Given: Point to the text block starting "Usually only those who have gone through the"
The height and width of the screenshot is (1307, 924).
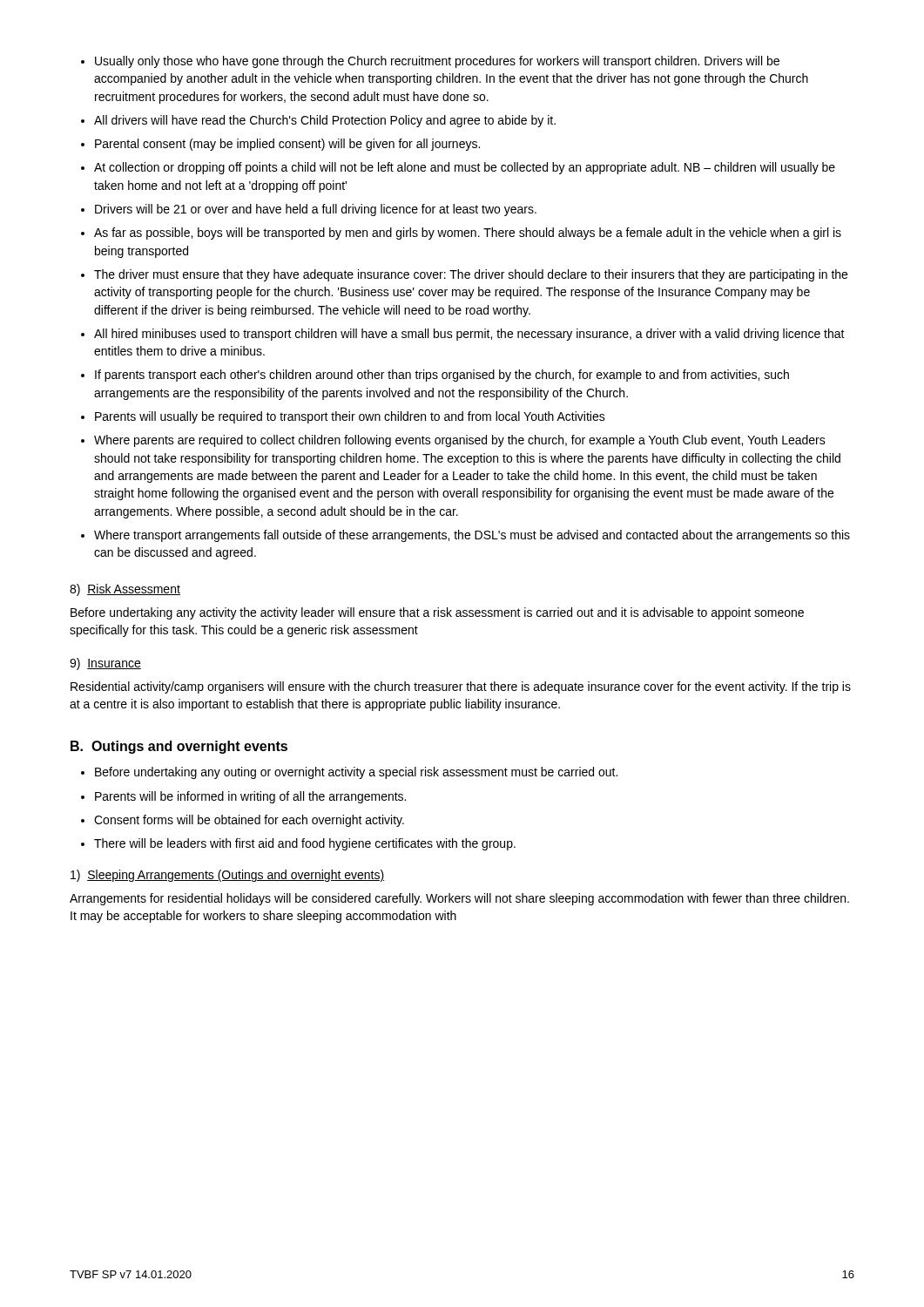Looking at the screenshot, I should click(474, 79).
